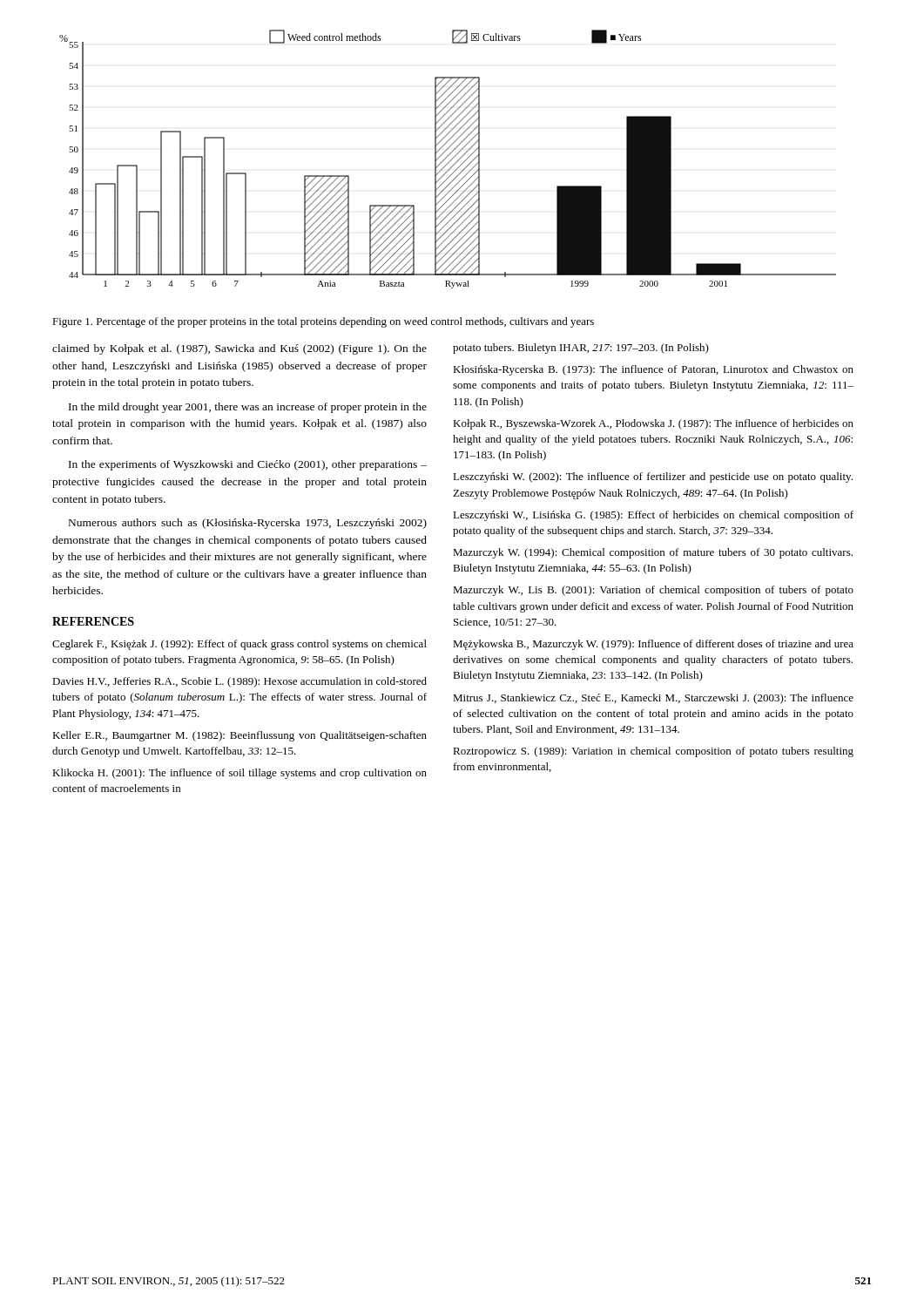Click on the element starting "Ceglarek F., Księżak"
Viewport: 924px width, 1307px height.
(240, 651)
